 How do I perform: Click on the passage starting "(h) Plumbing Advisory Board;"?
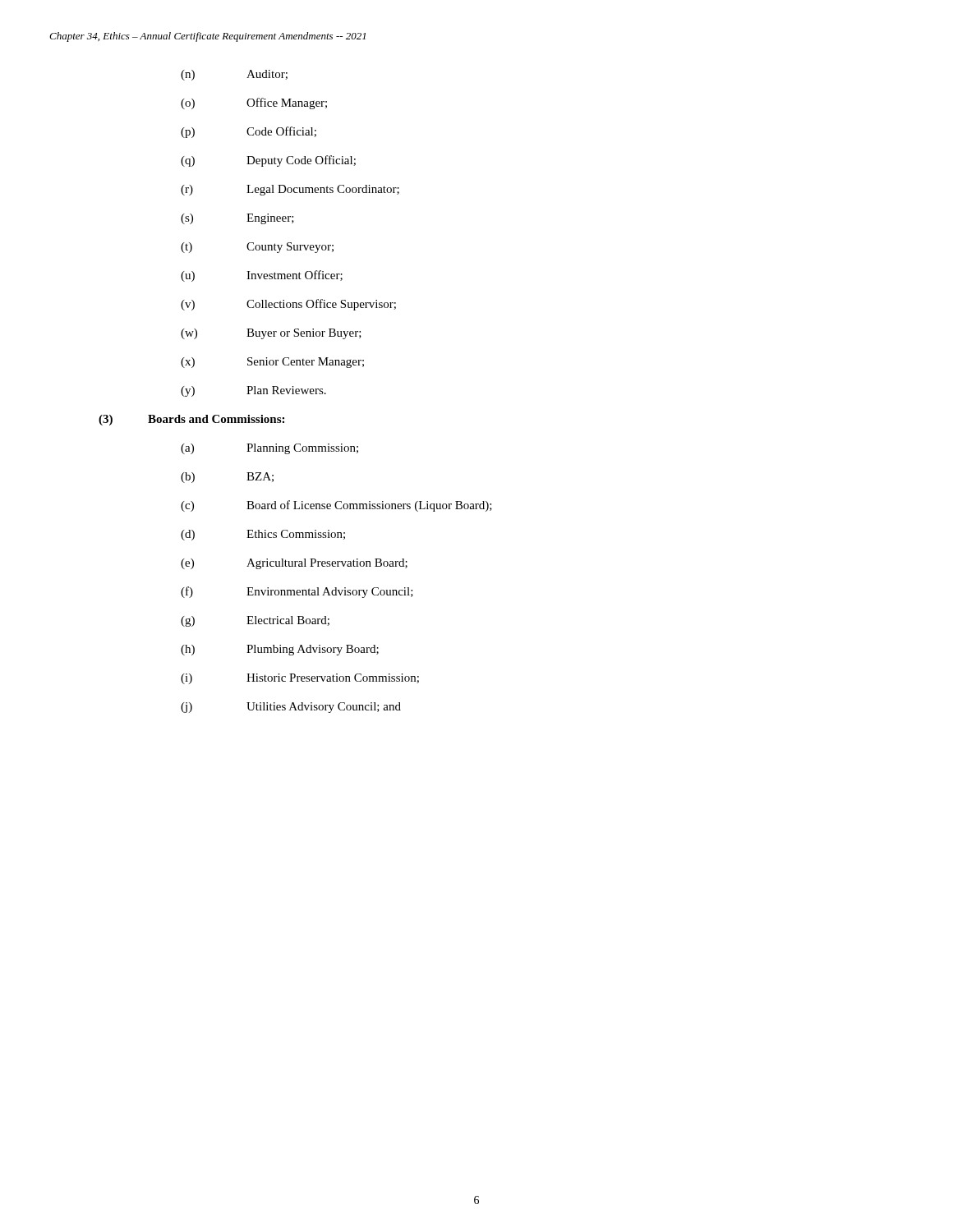(x=280, y=650)
